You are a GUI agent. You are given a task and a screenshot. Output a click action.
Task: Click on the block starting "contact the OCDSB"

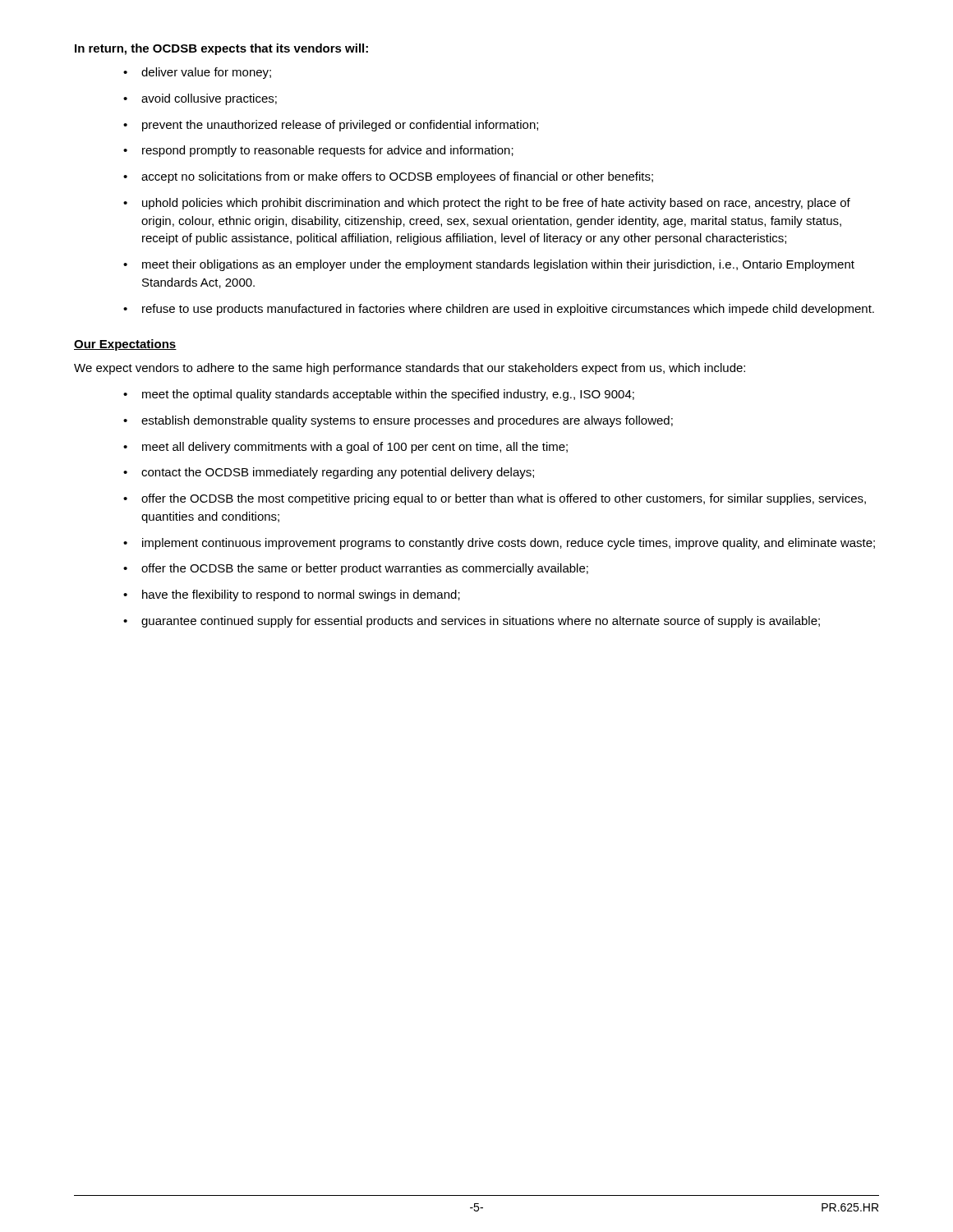coord(501,472)
